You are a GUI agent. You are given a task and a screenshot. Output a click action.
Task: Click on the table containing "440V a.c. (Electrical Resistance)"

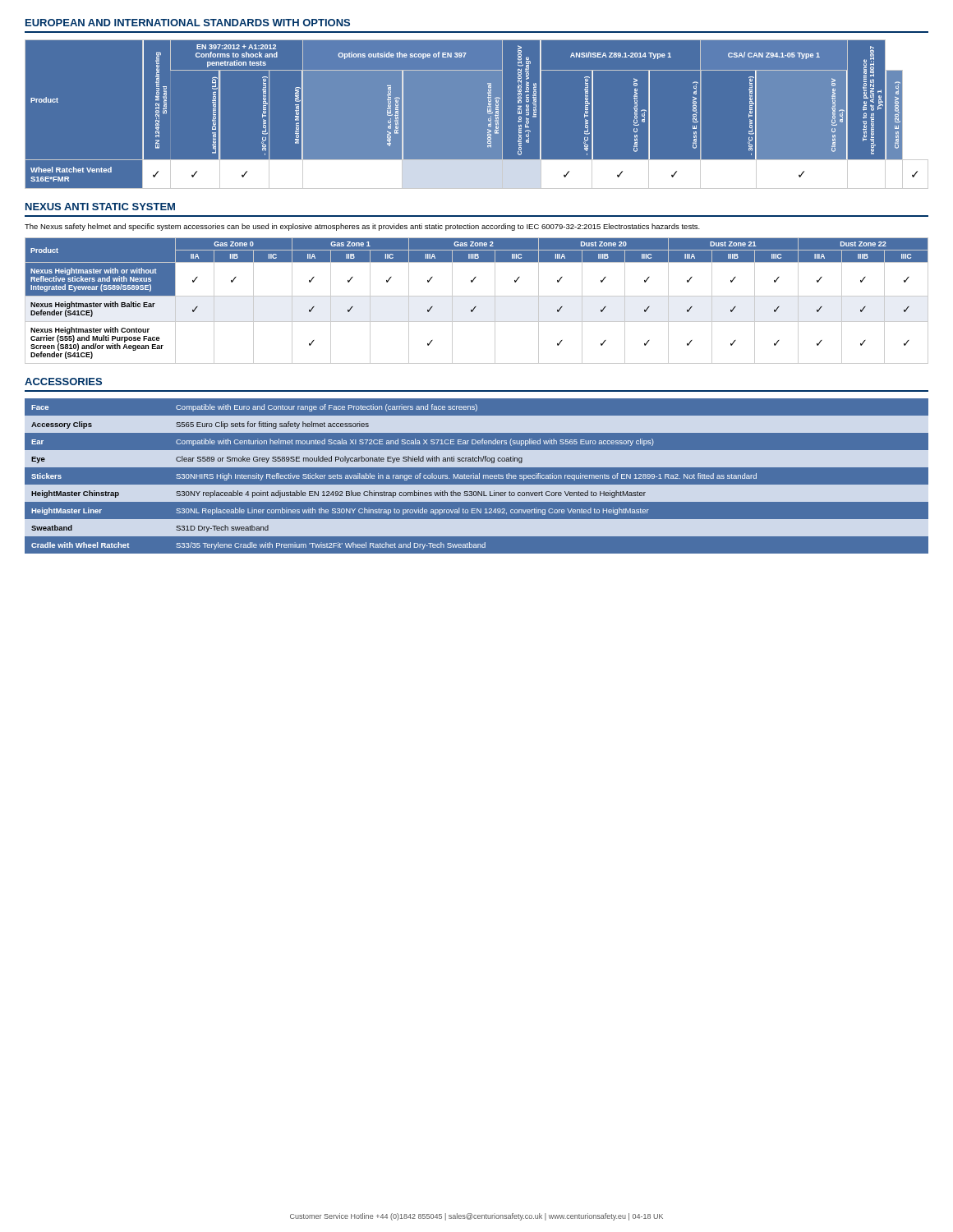click(x=476, y=114)
